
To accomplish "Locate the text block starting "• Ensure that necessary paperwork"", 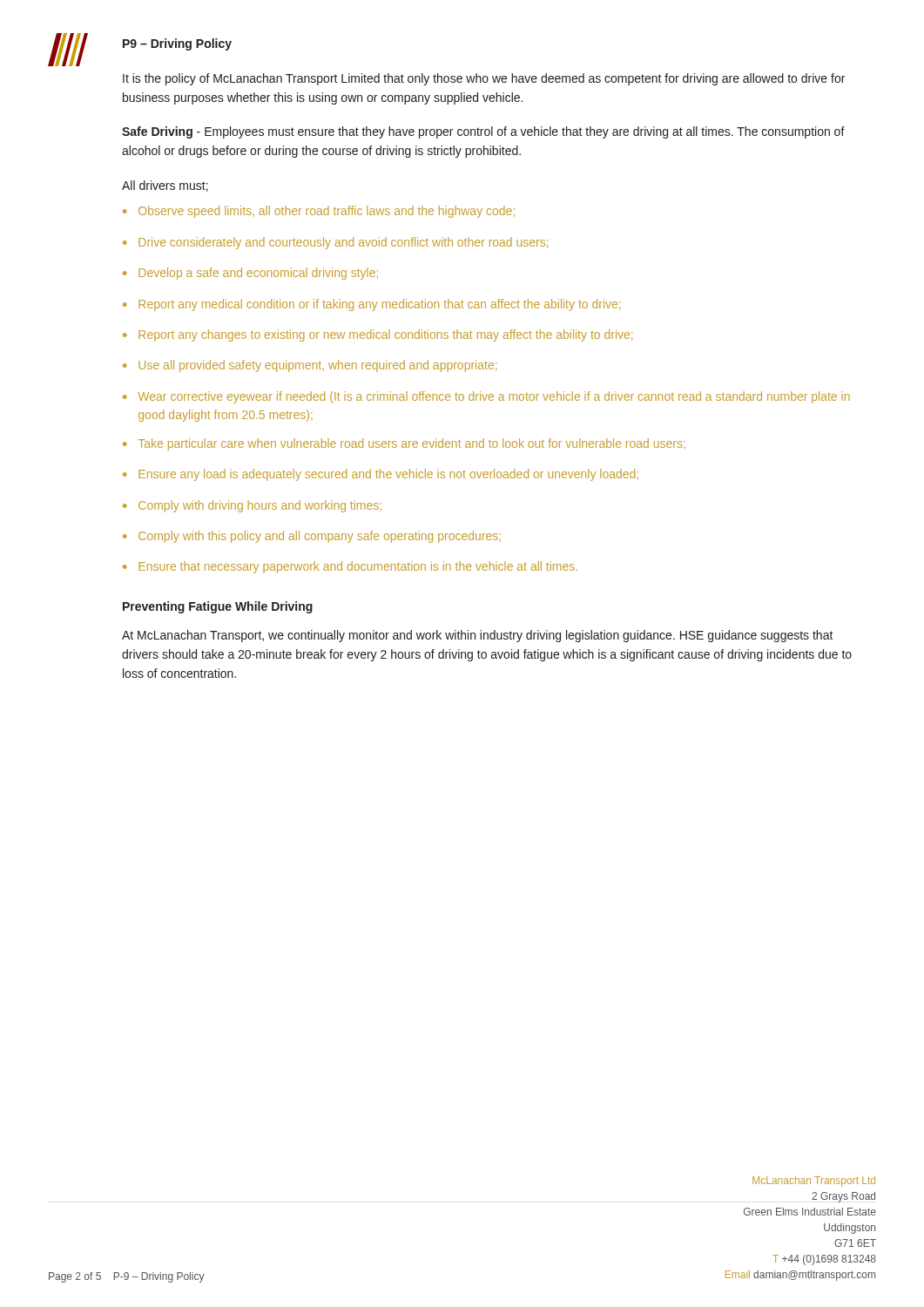I will coord(350,568).
